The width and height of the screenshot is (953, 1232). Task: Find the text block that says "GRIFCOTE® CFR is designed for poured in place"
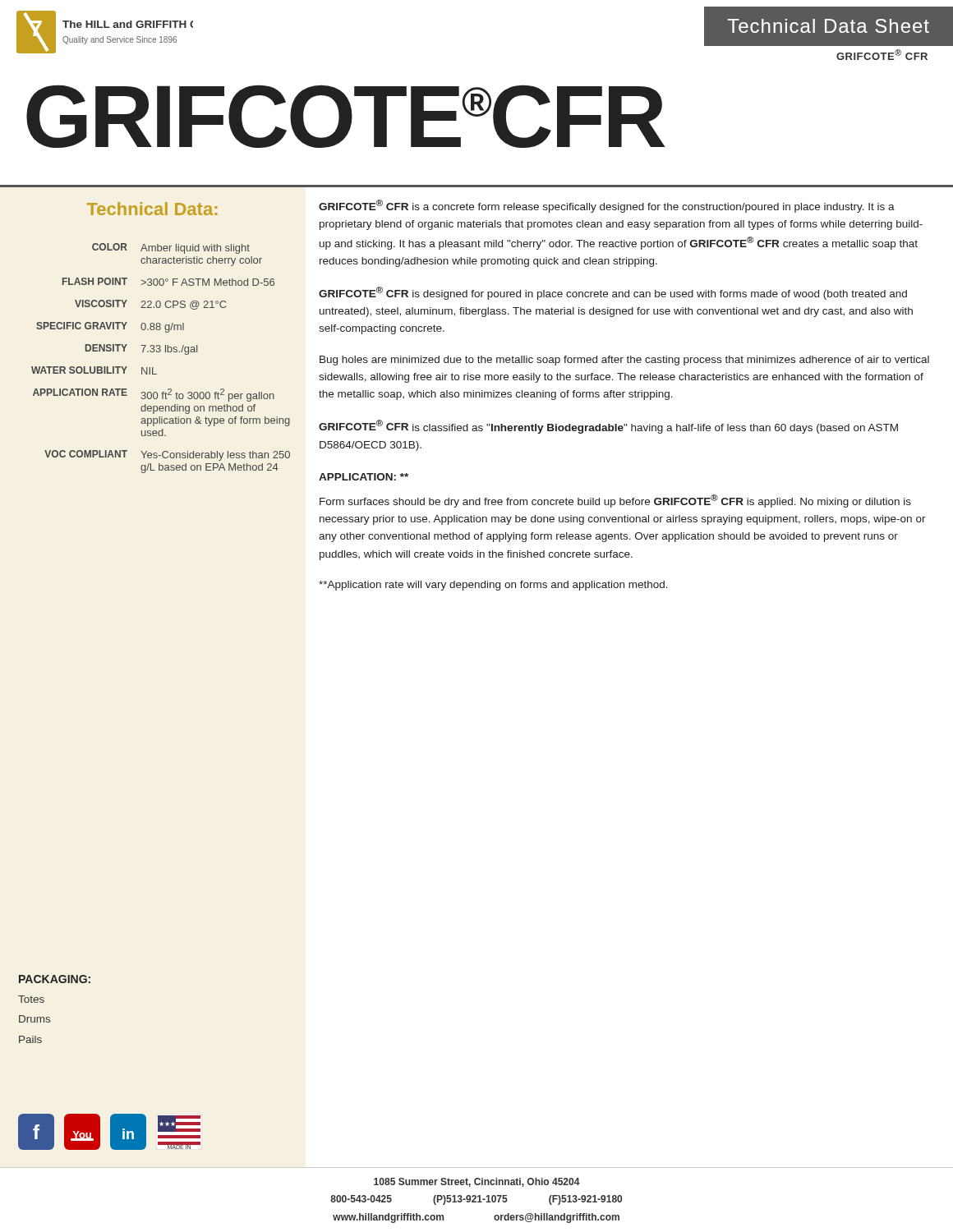(x=616, y=310)
